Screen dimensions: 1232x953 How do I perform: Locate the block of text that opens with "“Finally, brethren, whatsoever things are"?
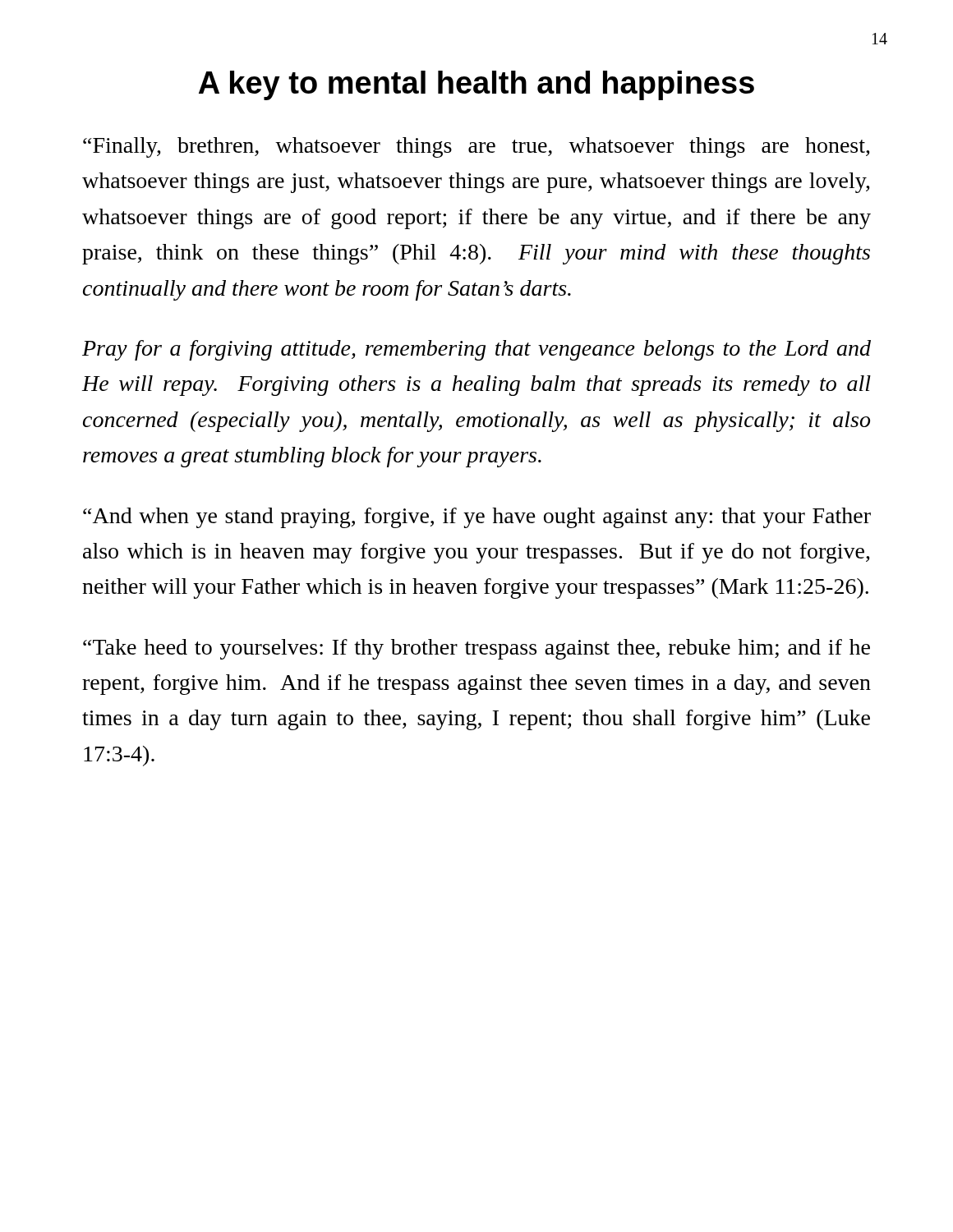[x=476, y=216]
